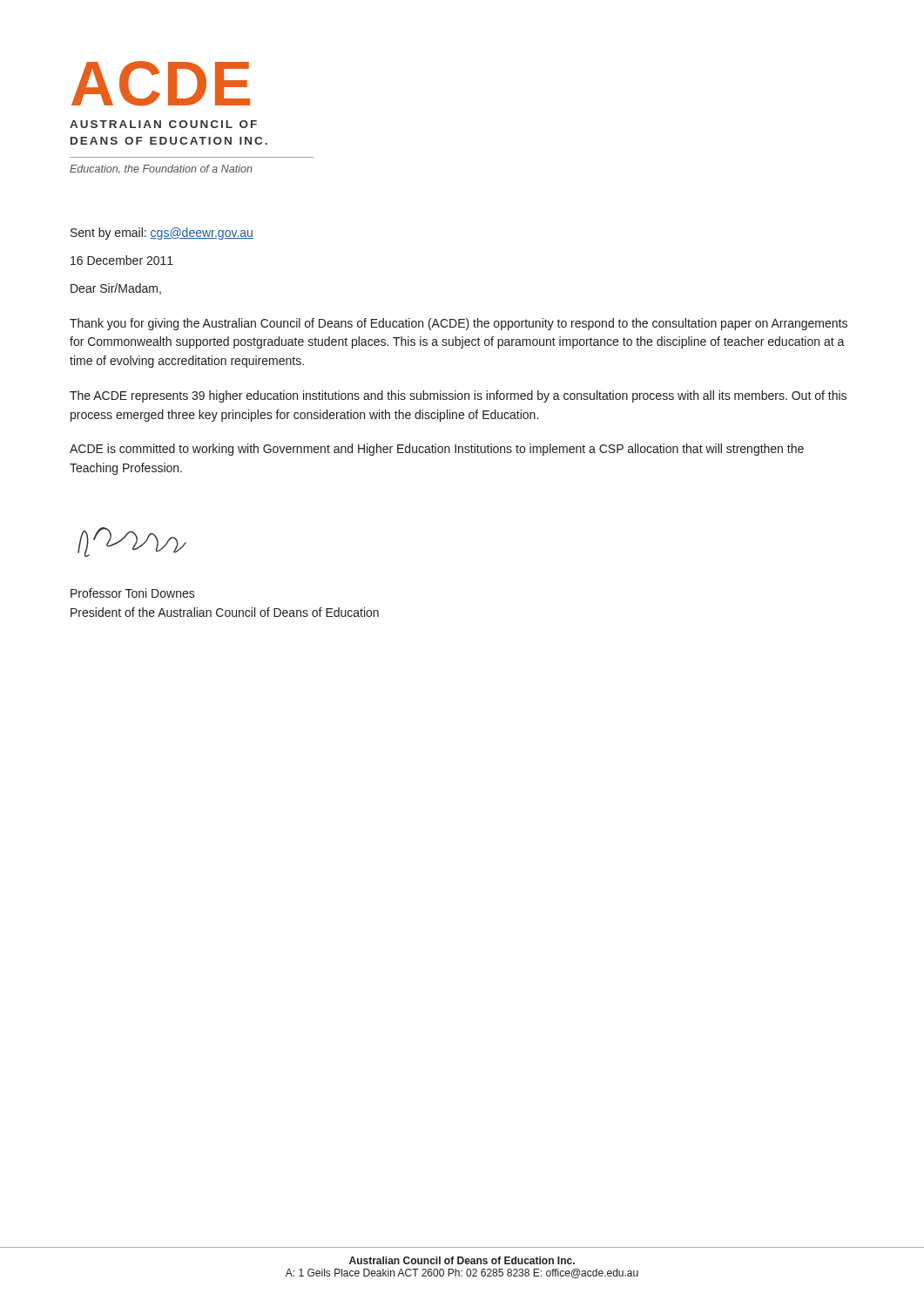Find the element starting "Thank you for giving the Australian Council"
Image resolution: width=924 pixels, height=1307 pixels.
point(459,342)
